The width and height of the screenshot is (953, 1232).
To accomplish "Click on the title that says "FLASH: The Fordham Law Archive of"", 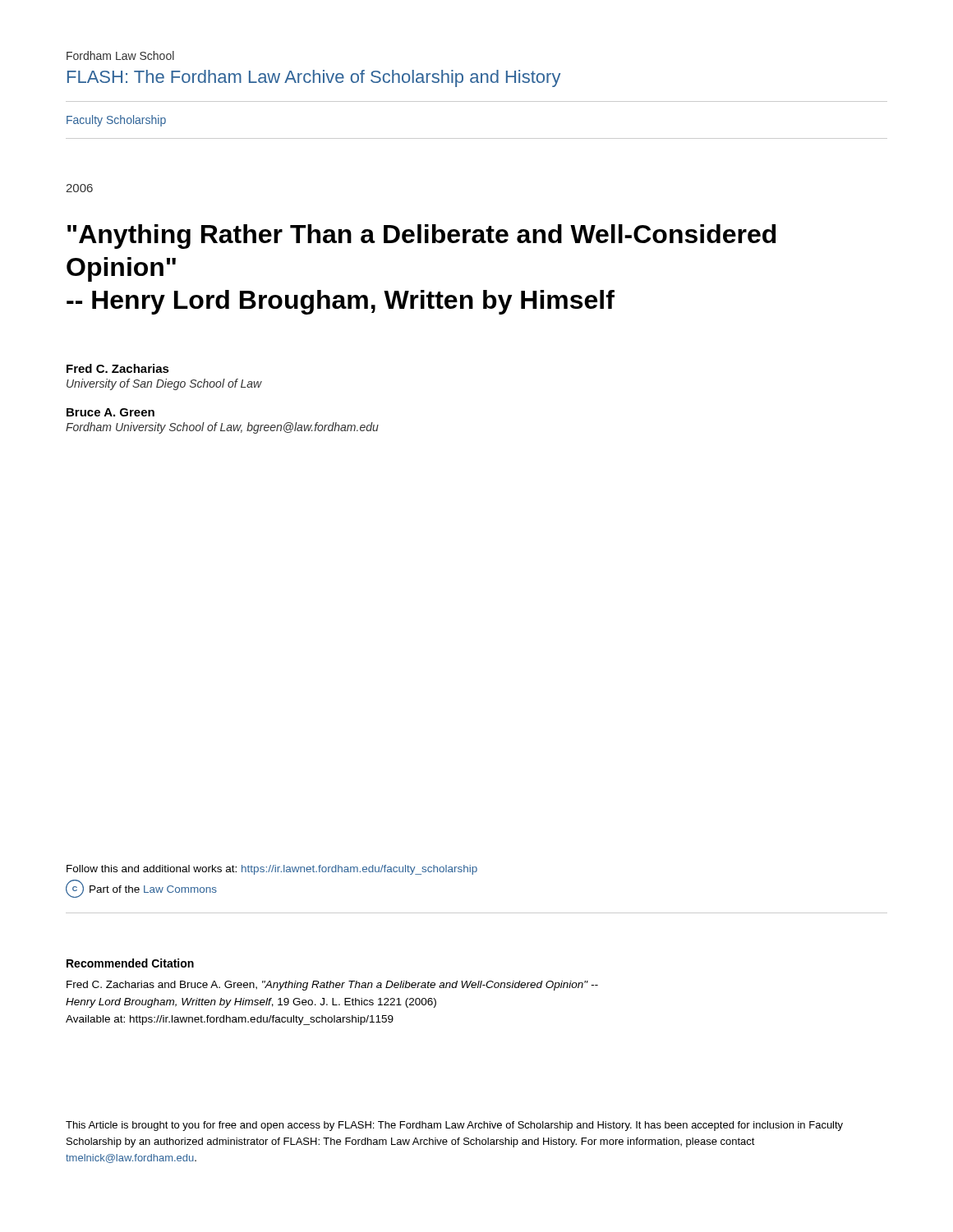I will (313, 77).
